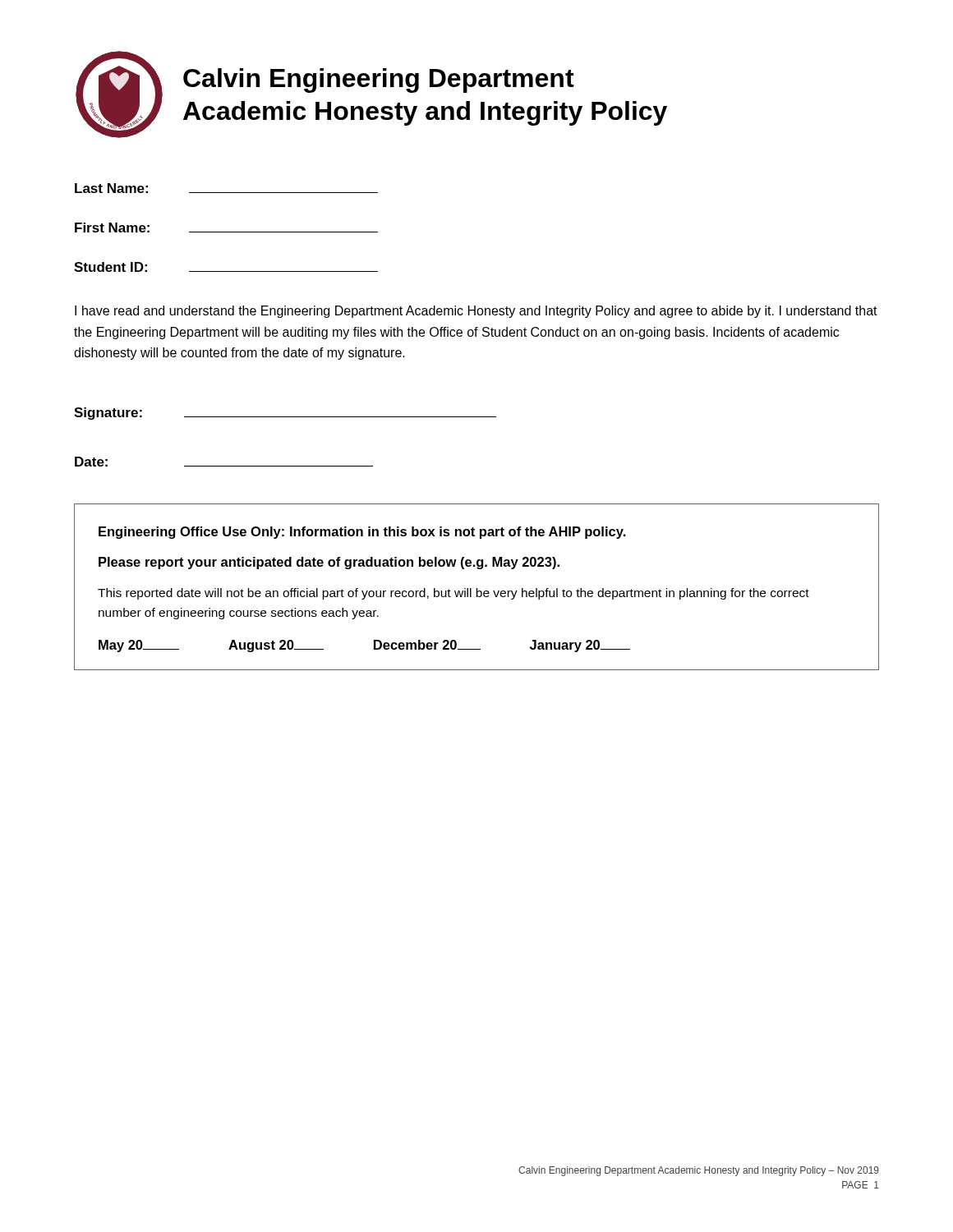Screen dimensions: 1232x953
Task: Select the text starting "I have read and understand the Engineering Department"
Action: [475, 332]
